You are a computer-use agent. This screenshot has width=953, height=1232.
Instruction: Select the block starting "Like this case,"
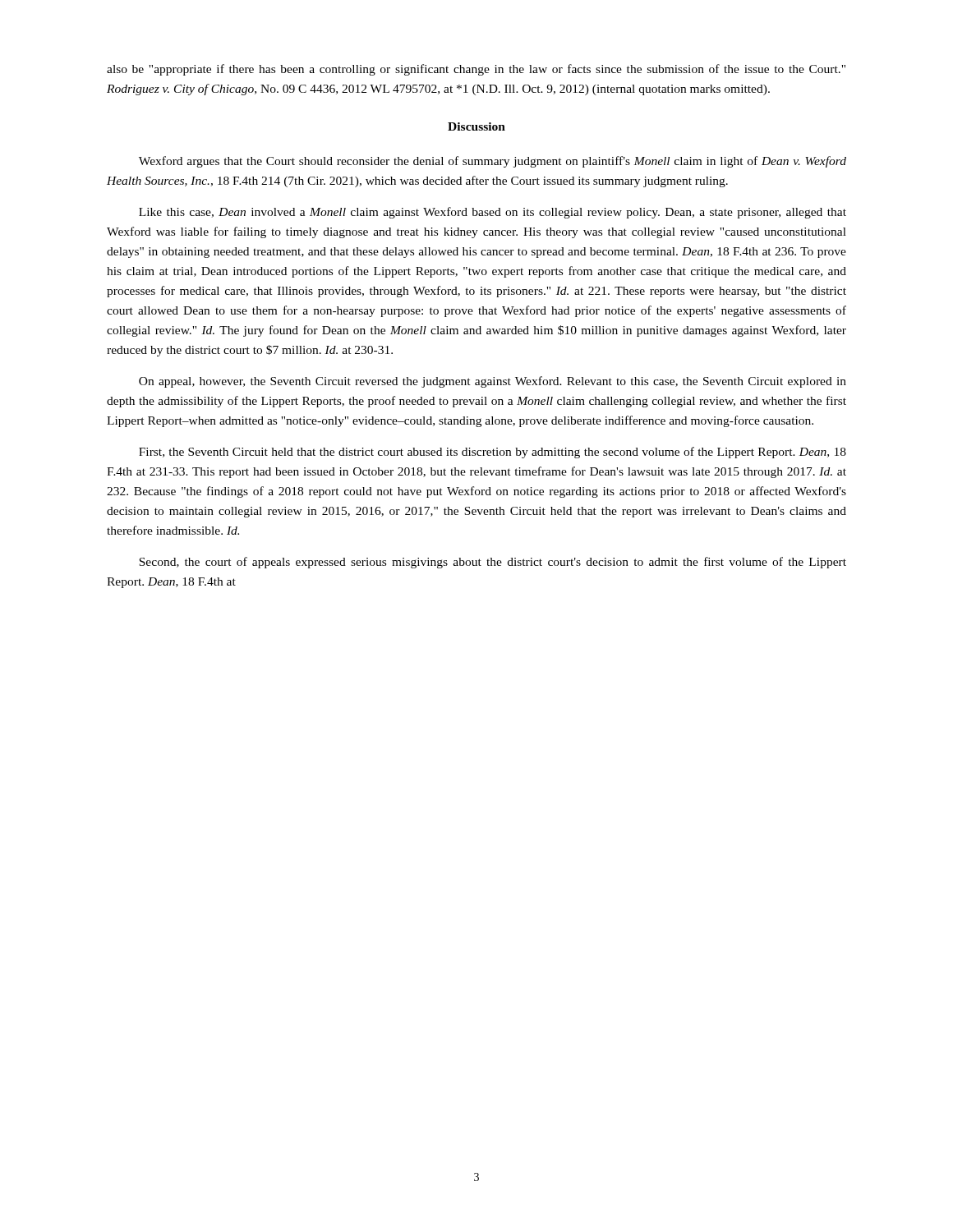(476, 281)
